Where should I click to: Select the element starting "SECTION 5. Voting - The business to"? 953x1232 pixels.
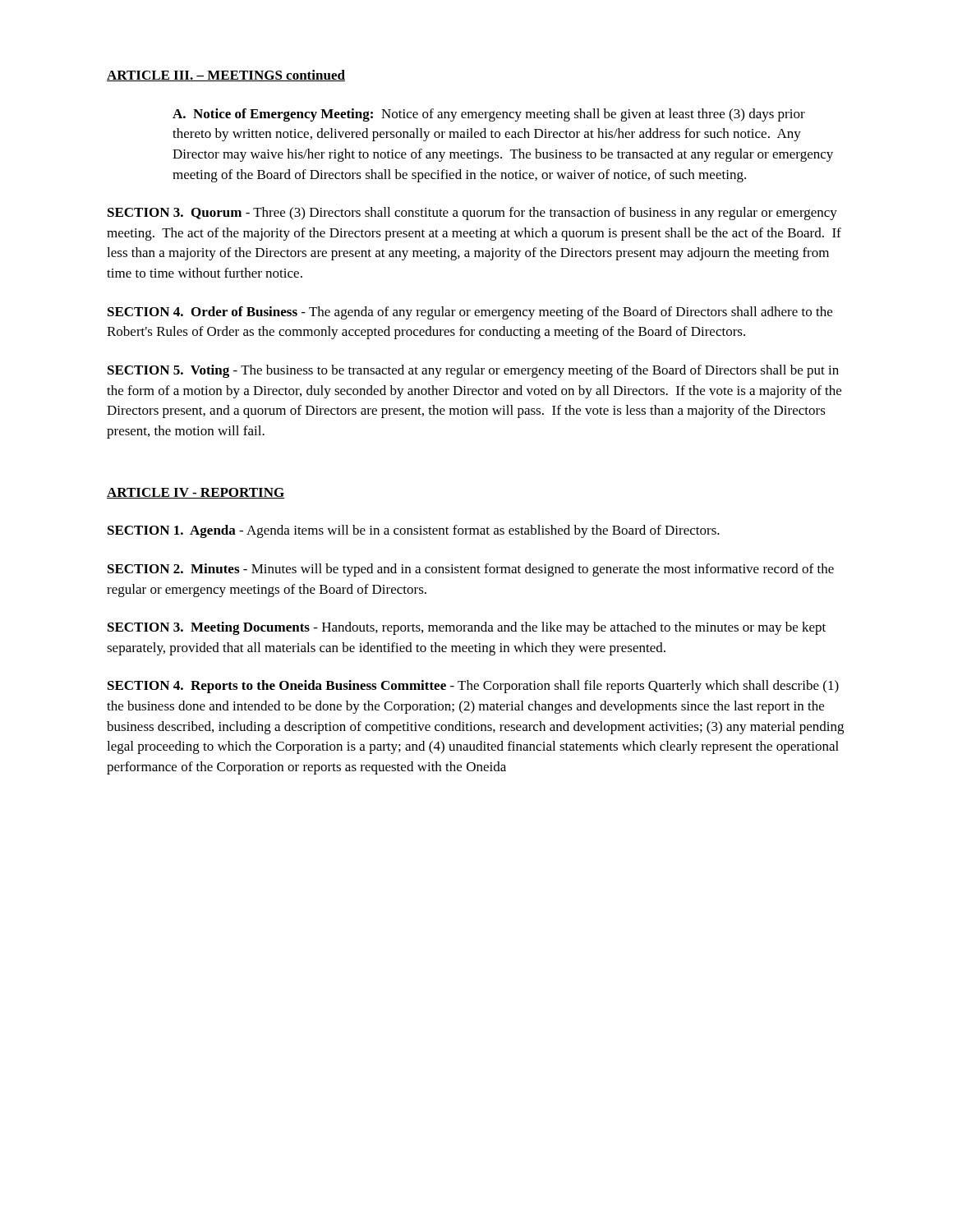click(474, 400)
